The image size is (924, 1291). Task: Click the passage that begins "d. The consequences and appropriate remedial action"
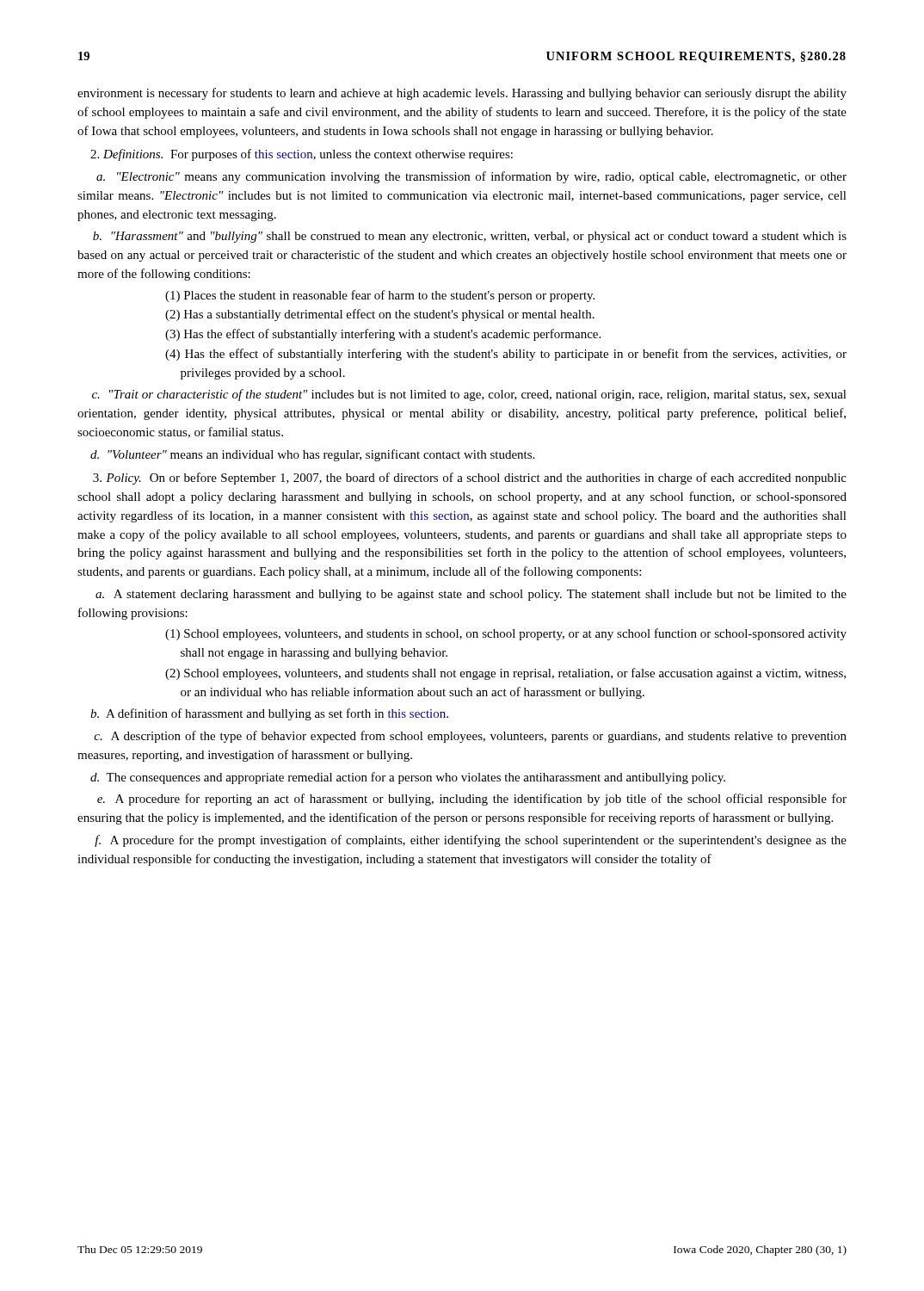point(402,777)
